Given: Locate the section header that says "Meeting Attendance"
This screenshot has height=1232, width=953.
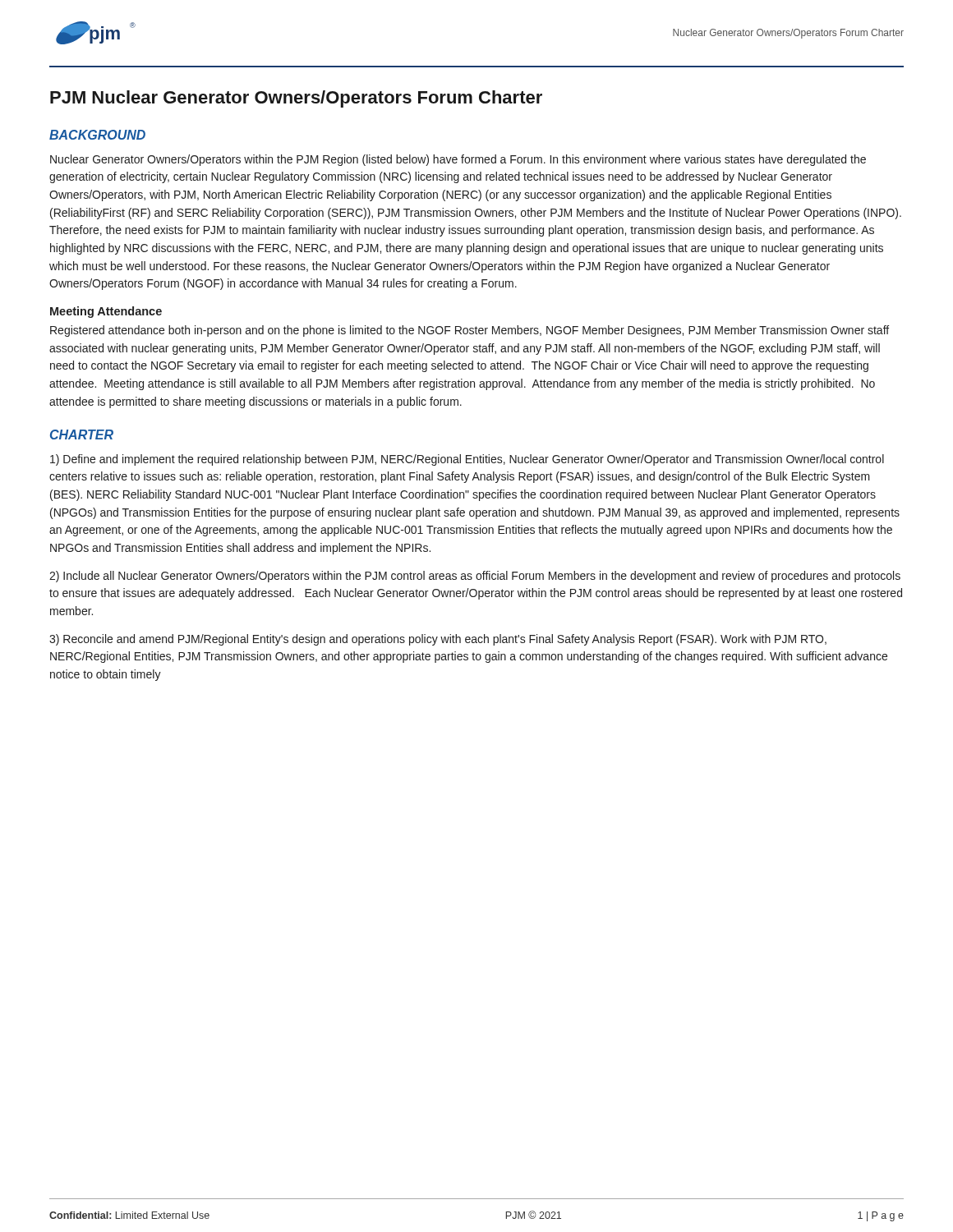Looking at the screenshot, I should [106, 311].
